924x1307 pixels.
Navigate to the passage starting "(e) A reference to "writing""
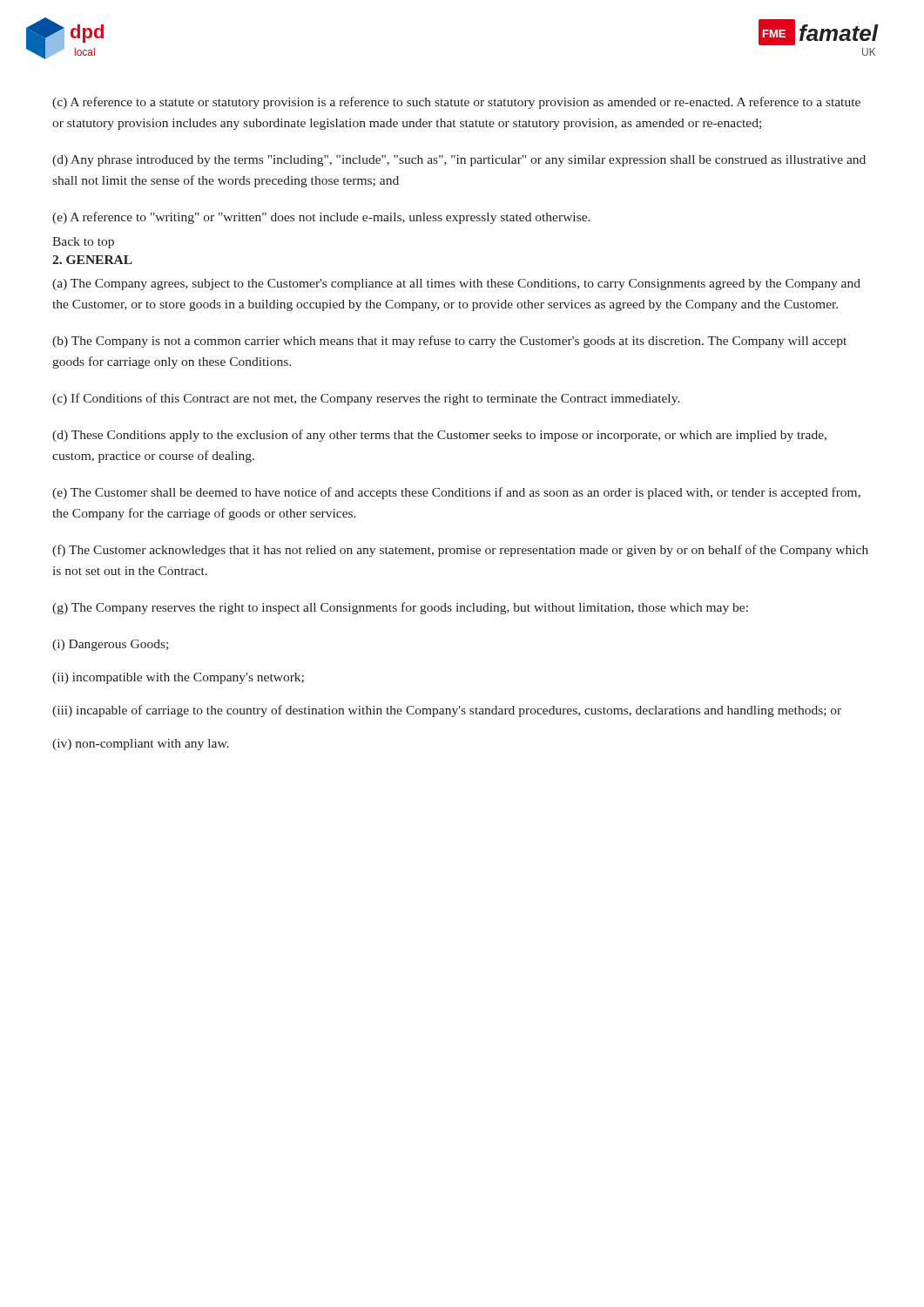322,217
